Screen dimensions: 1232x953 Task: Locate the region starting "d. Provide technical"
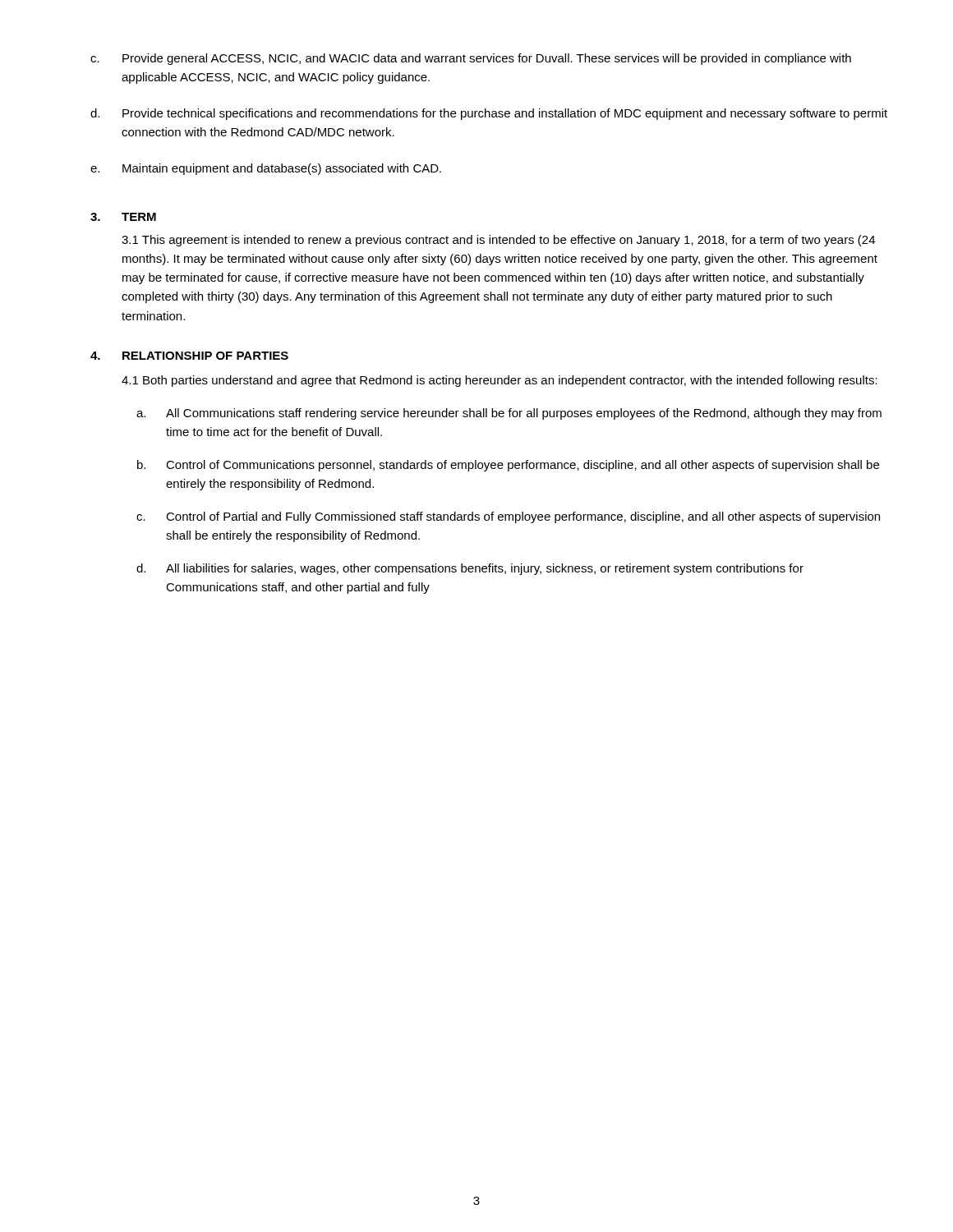pos(493,123)
